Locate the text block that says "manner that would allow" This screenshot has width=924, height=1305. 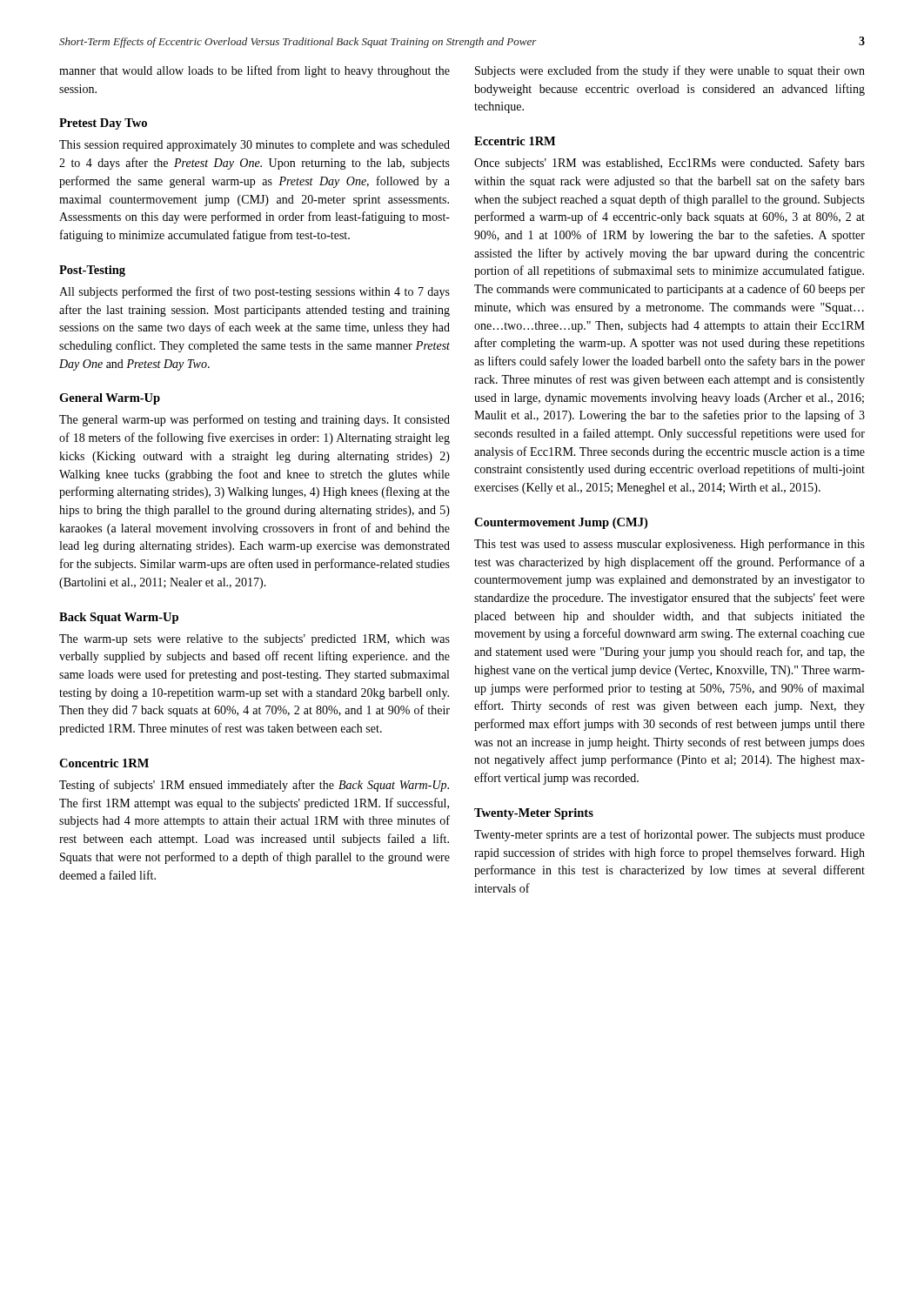click(254, 81)
